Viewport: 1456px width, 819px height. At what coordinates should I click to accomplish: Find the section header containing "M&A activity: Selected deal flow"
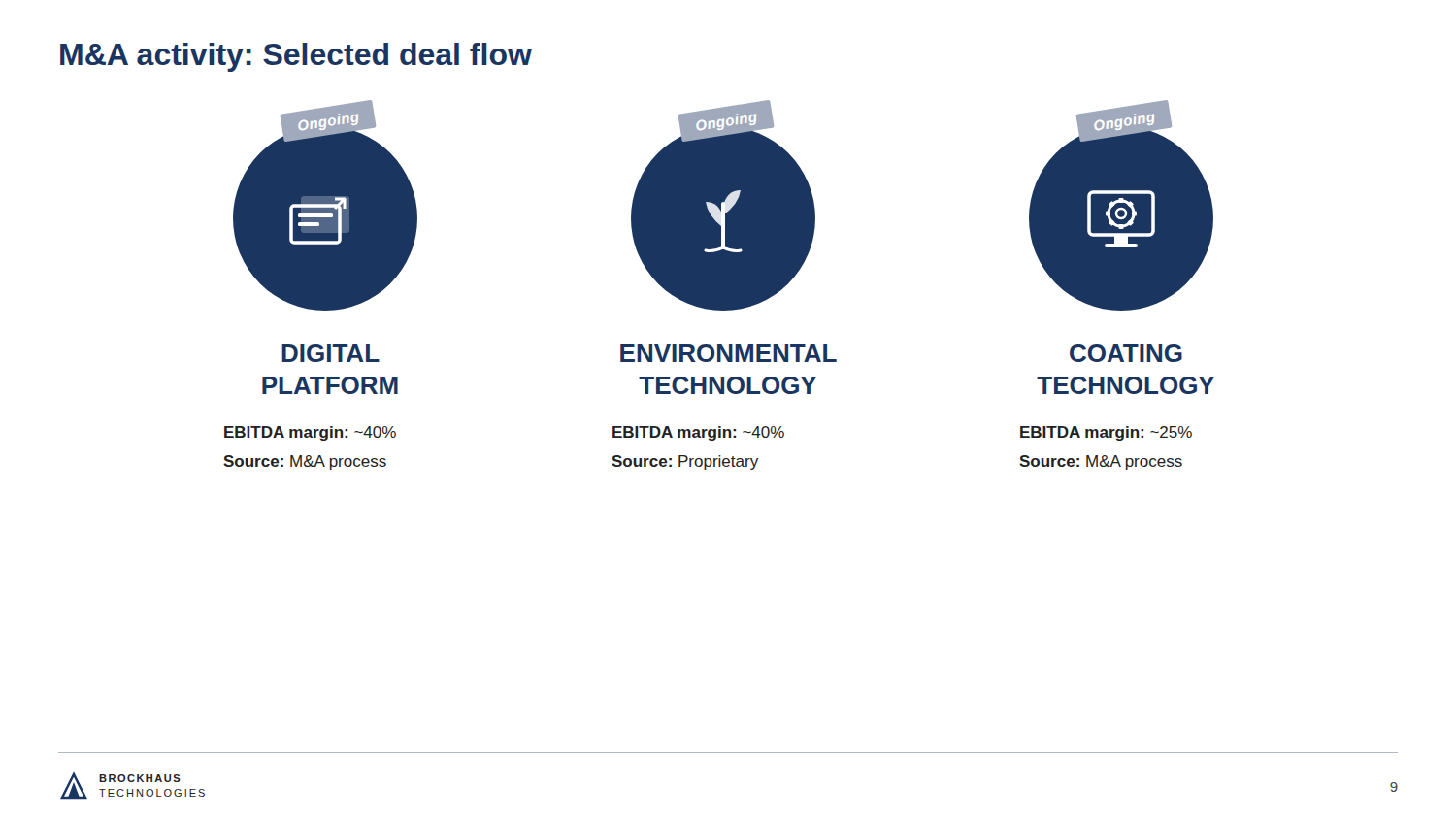(x=295, y=54)
